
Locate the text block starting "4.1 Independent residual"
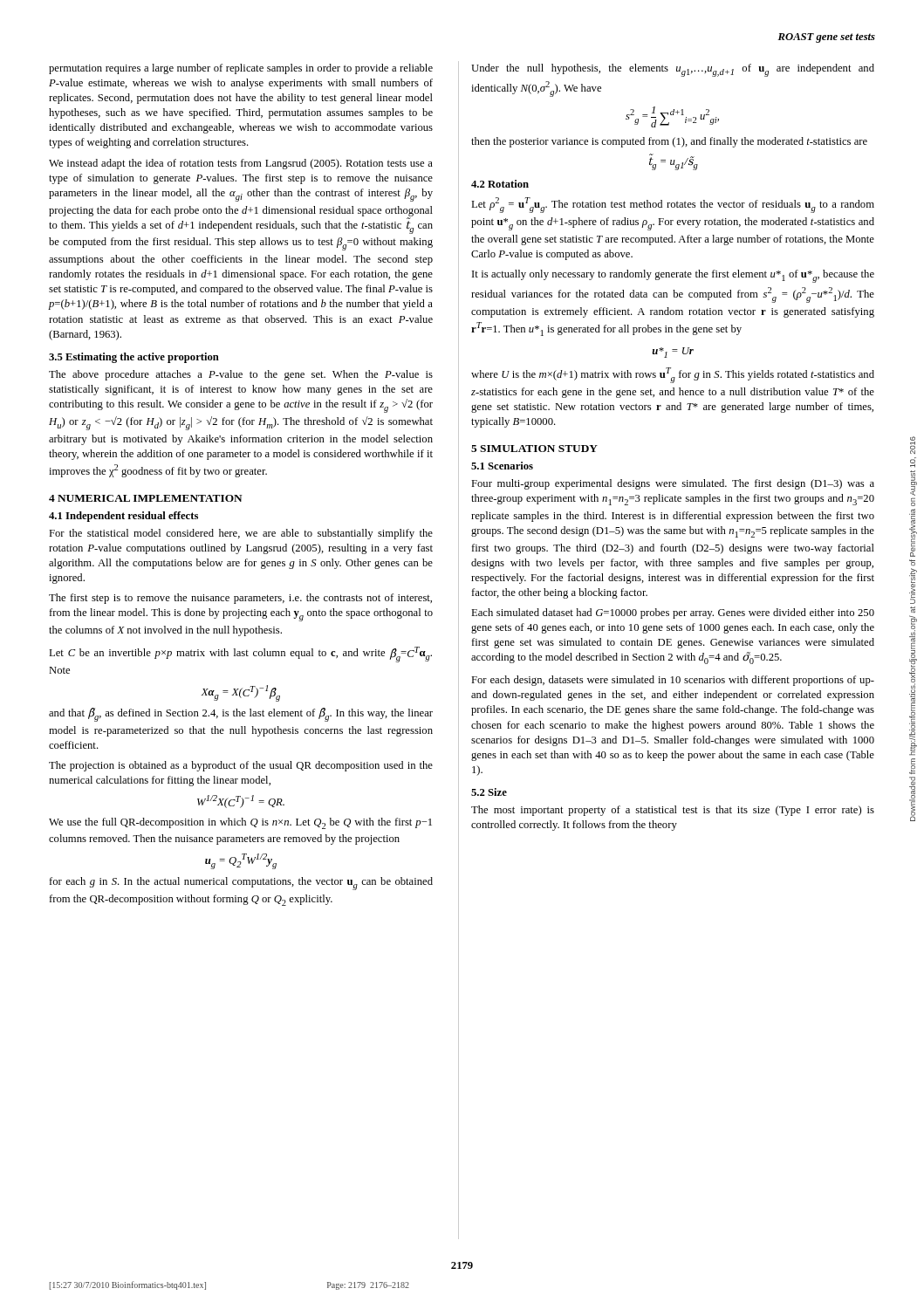[x=124, y=516]
